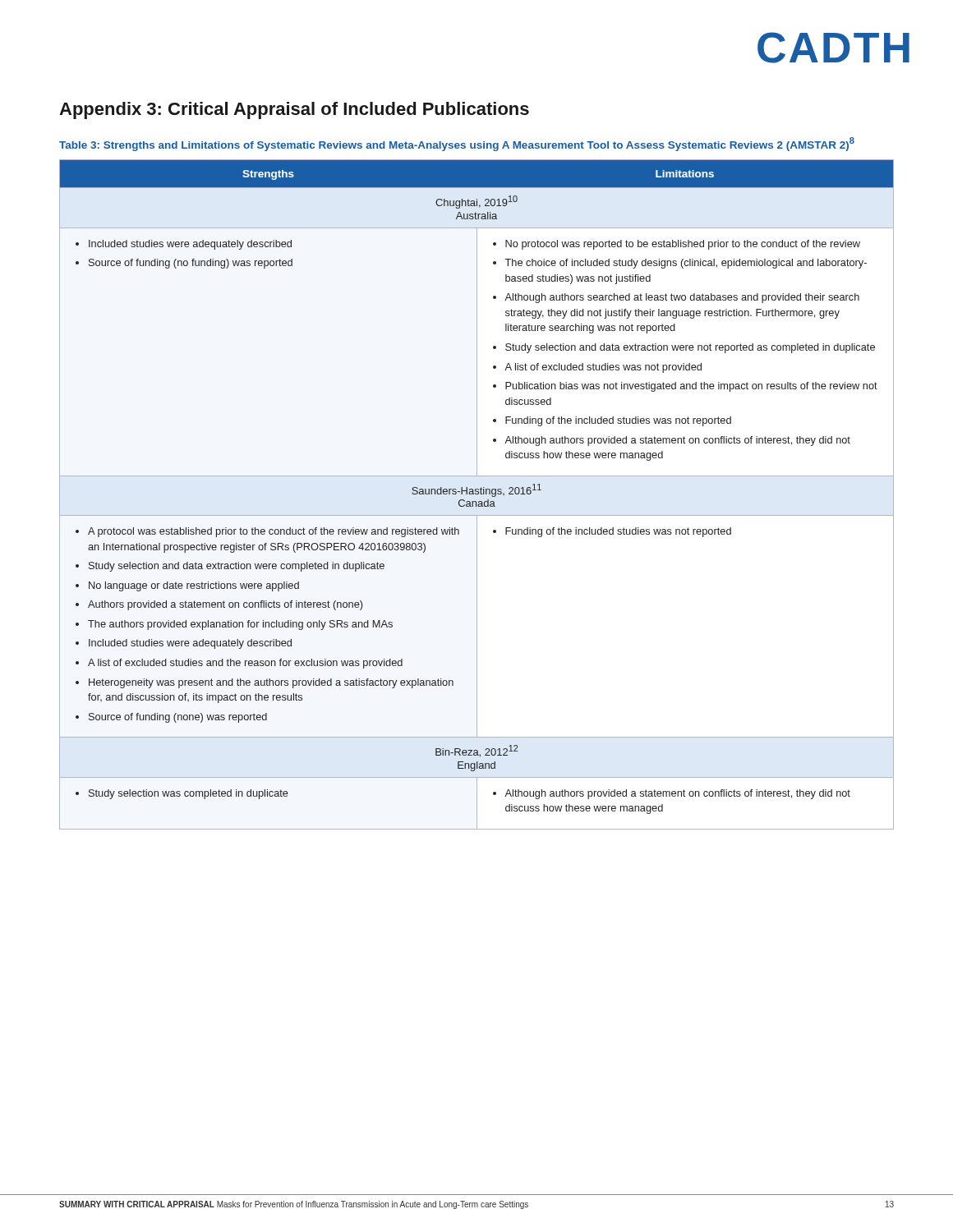Click a table
This screenshot has height=1232, width=953.
pos(476,494)
